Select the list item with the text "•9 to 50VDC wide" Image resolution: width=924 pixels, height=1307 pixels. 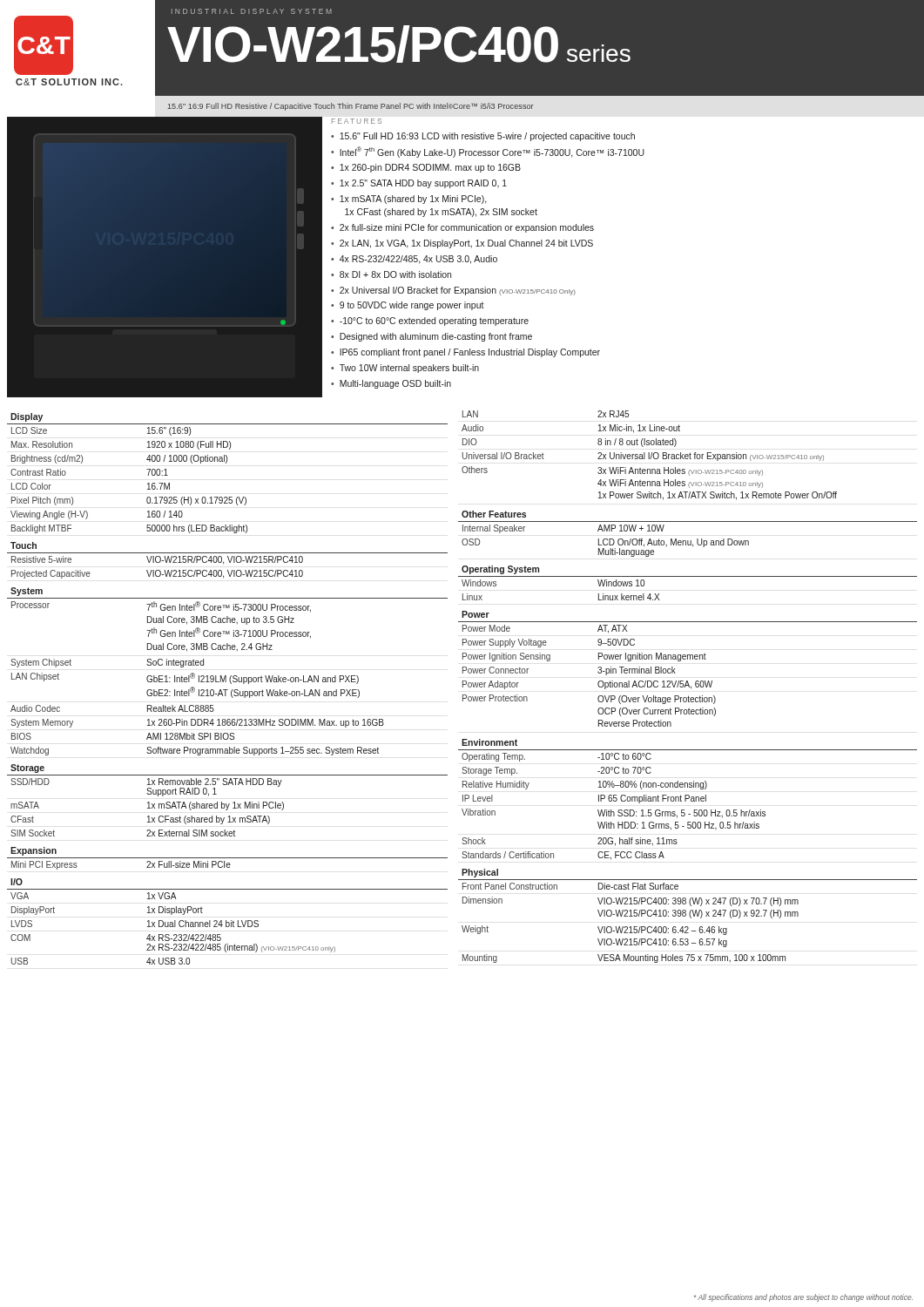pos(407,306)
